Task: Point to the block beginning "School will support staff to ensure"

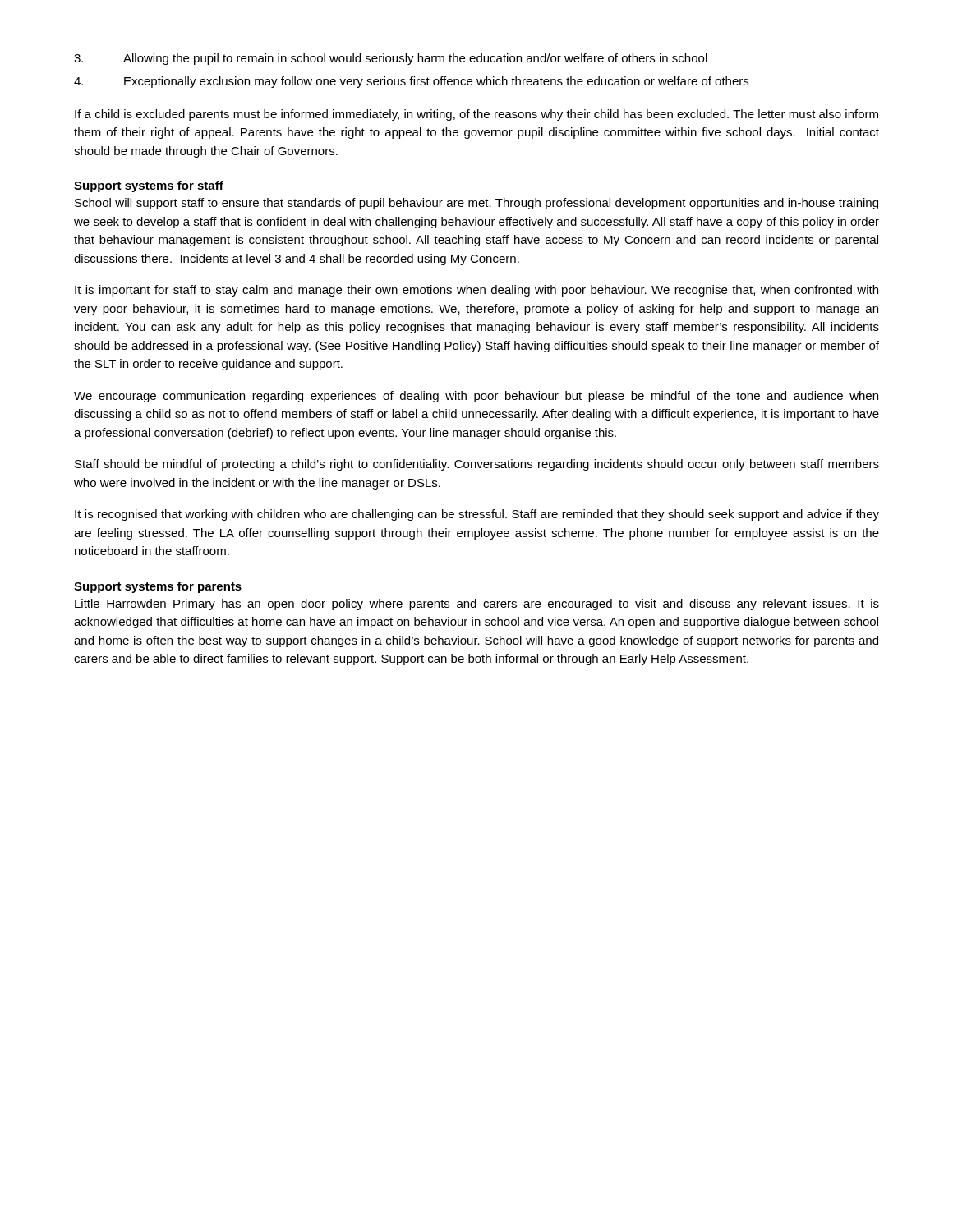Action: click(x=476, y=230)
